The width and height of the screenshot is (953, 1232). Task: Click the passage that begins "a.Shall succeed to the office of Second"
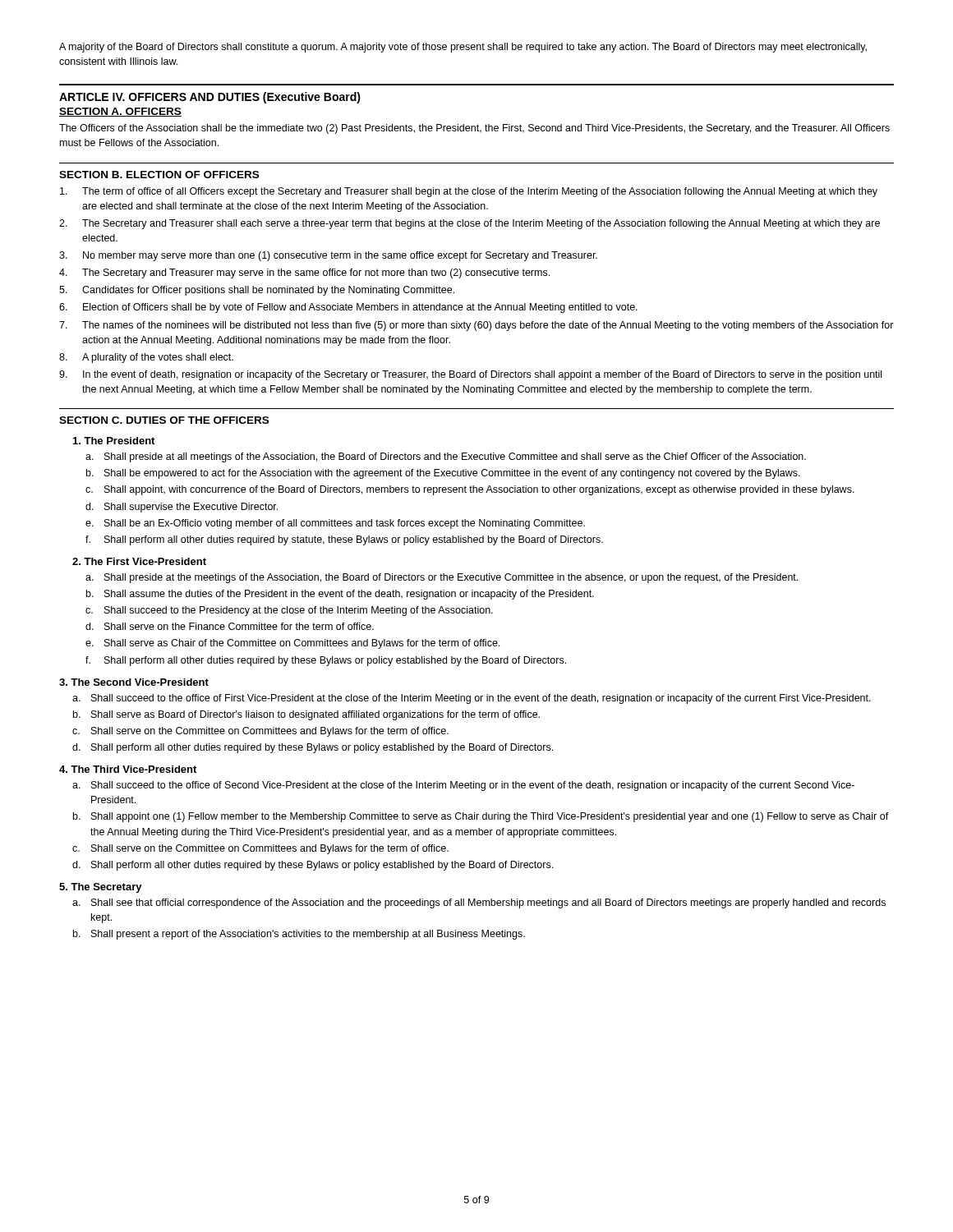464,792
